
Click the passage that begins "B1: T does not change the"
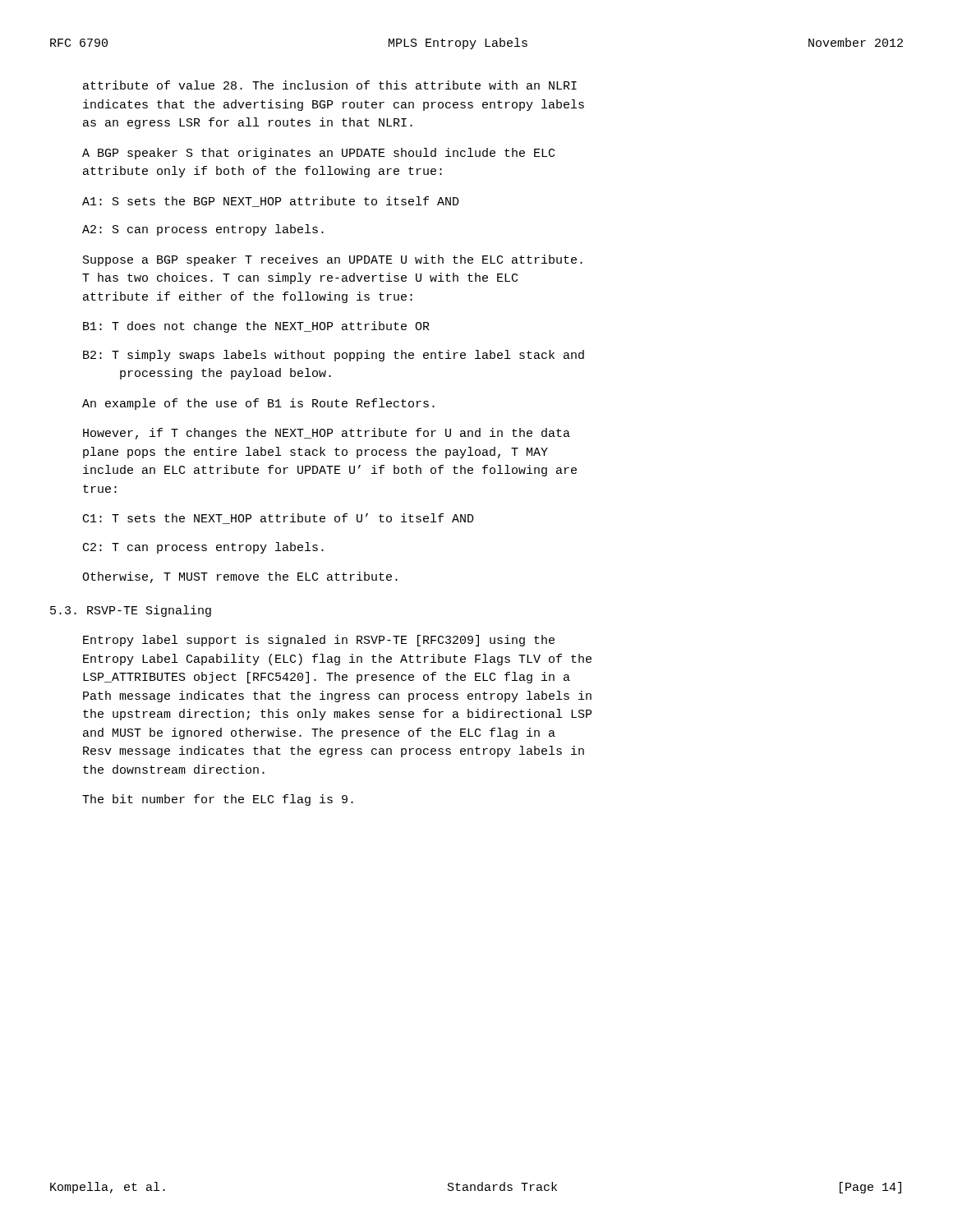(x=256, y=327)
